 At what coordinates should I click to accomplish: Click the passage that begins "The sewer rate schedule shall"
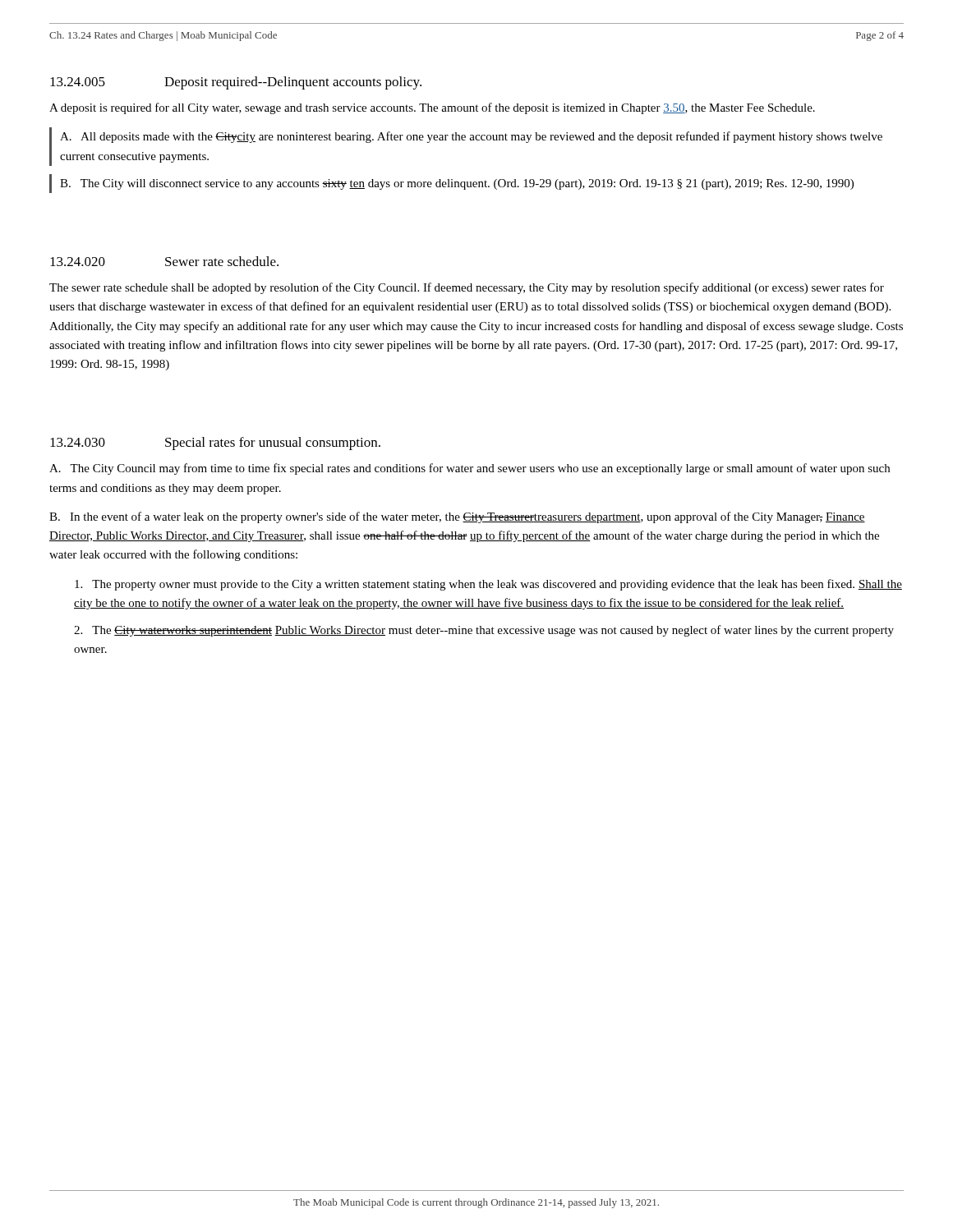point(476,326)
